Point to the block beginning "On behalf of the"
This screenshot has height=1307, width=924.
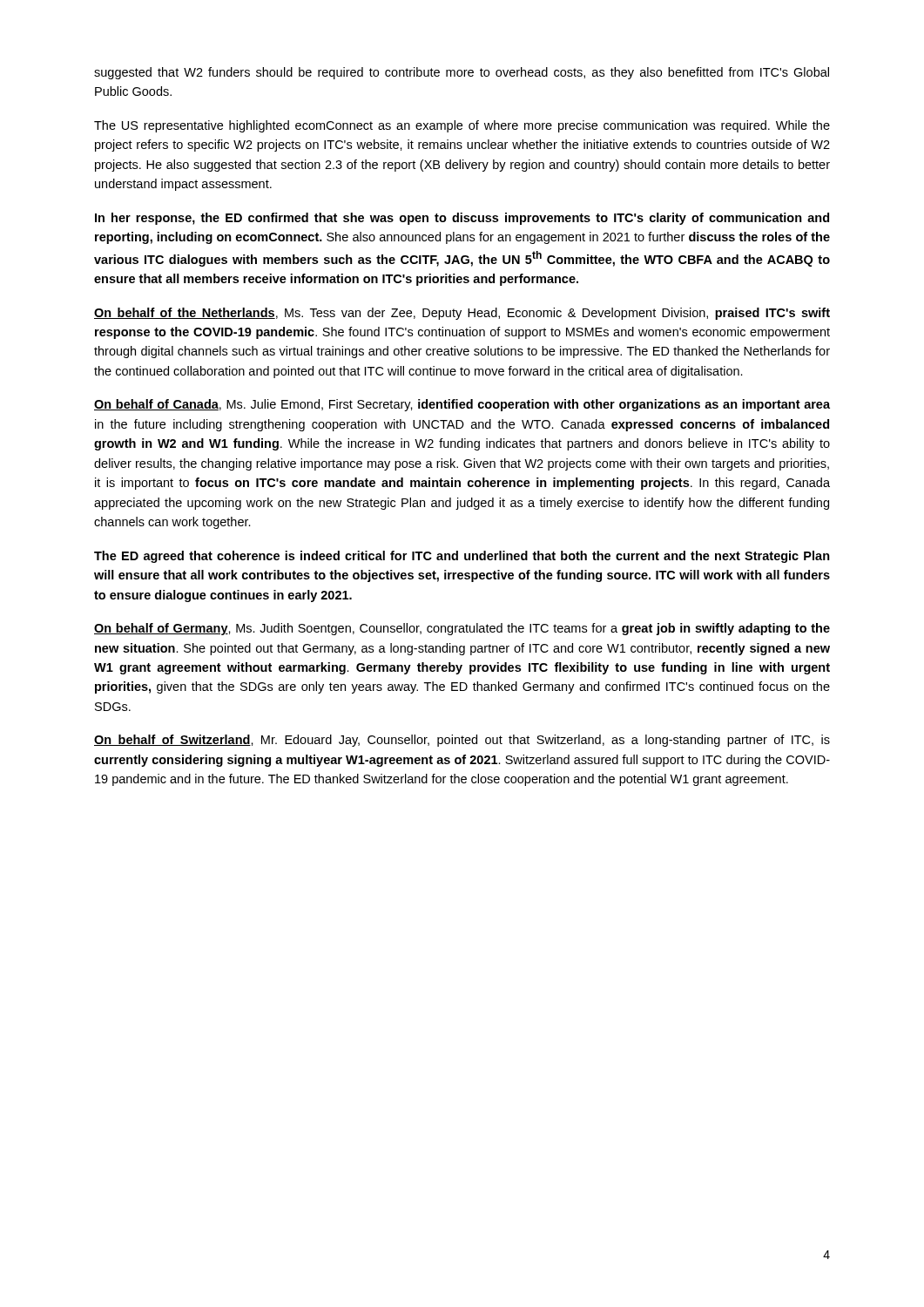click(x=462, y=342)
